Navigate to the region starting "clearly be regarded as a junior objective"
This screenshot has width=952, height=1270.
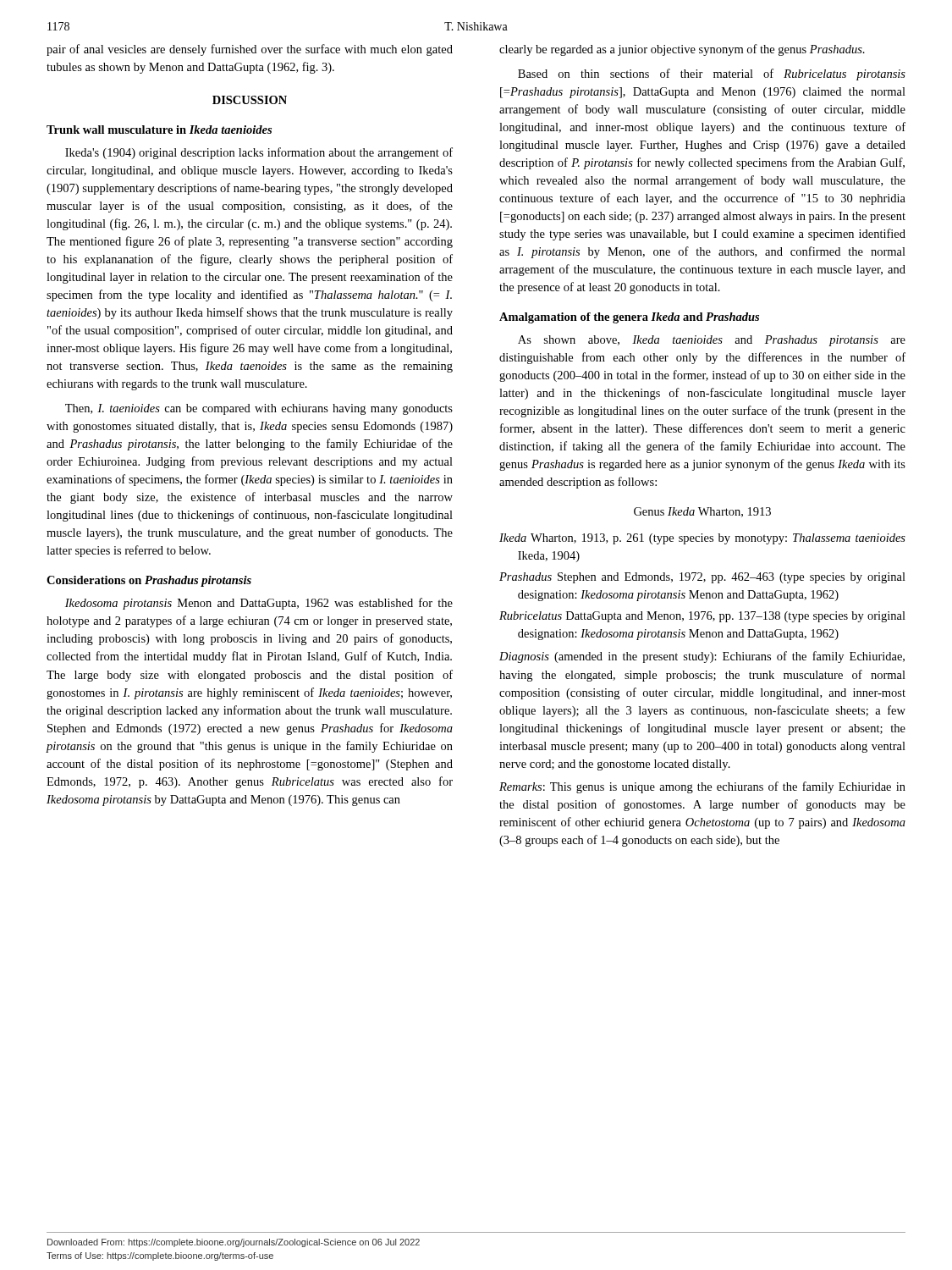[x=702, y=169]
